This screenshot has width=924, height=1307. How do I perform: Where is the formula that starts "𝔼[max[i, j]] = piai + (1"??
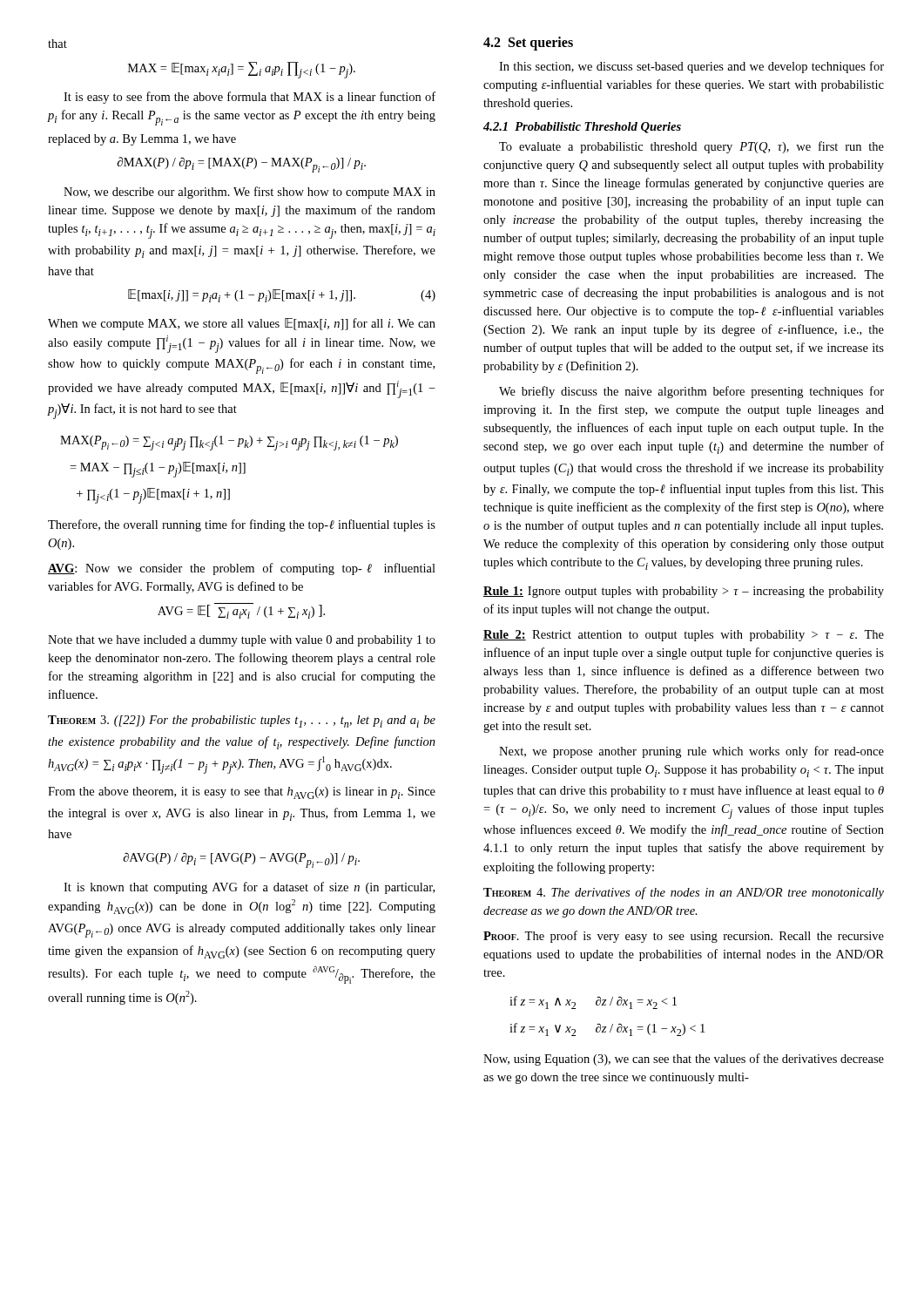(281, 296)
